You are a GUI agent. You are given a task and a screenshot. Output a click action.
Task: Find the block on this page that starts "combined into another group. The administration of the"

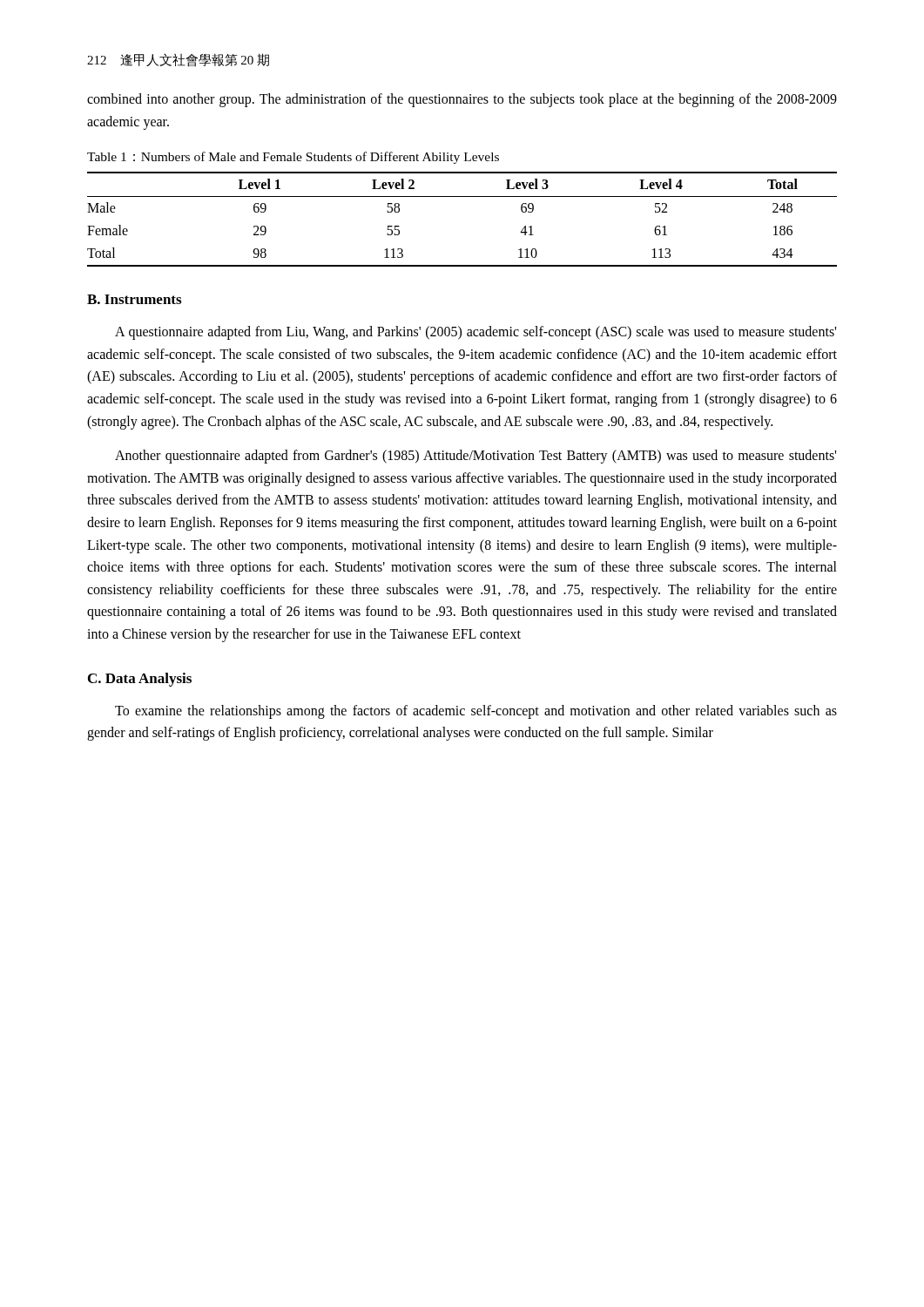click(462, 110)
